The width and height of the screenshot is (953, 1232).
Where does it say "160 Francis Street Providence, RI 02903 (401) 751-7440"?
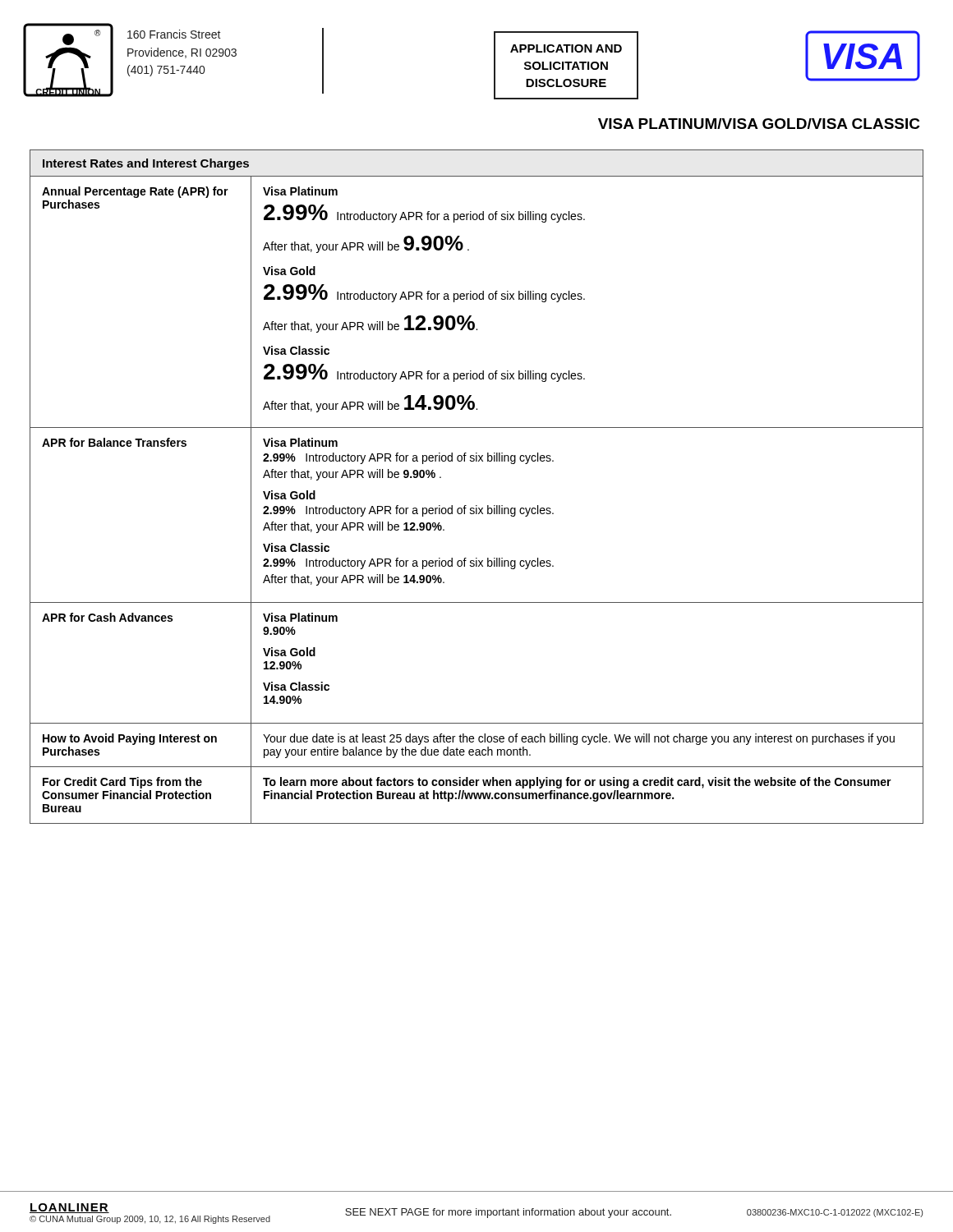pos(182,52)
